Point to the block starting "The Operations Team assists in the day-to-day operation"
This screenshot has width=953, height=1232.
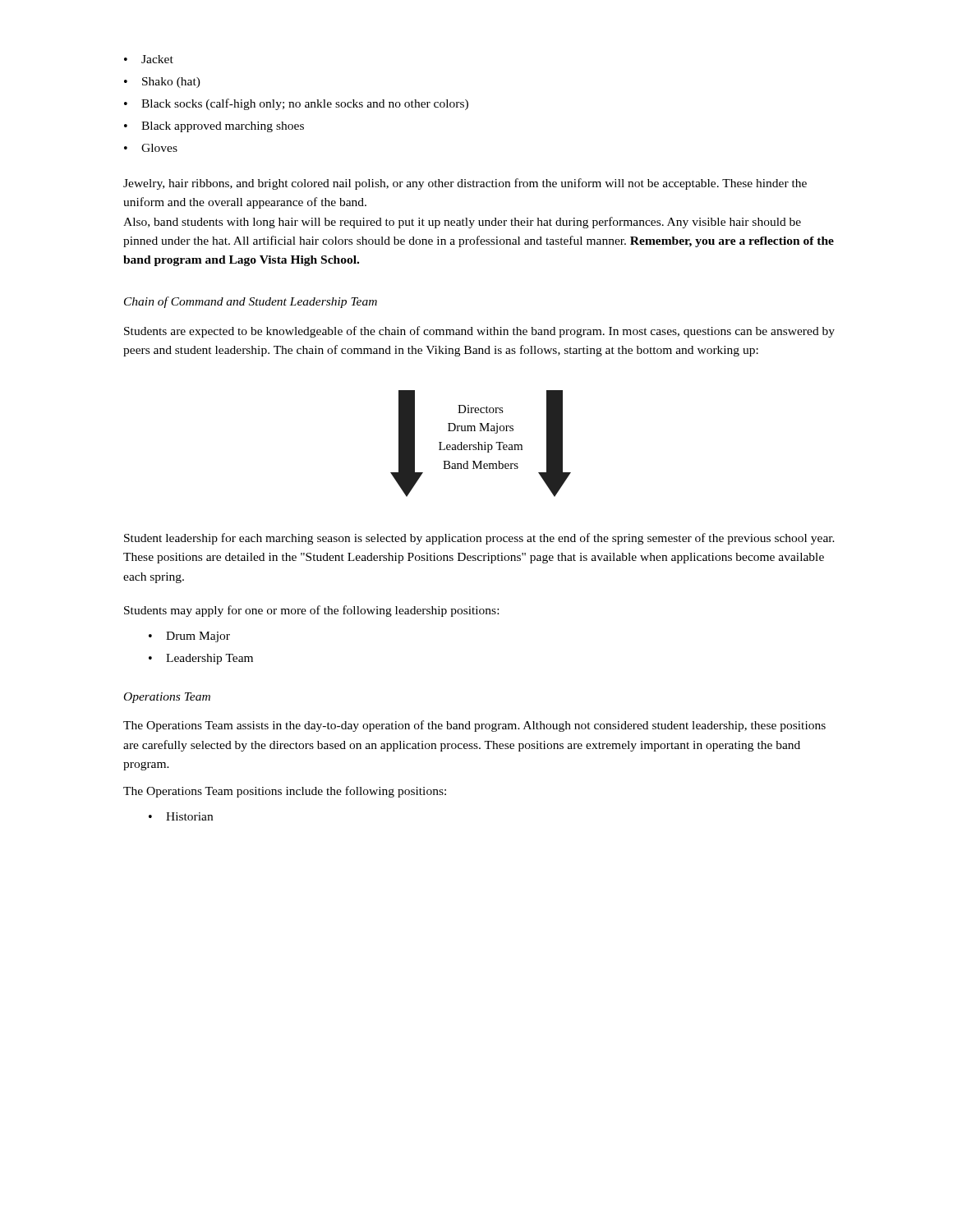point(475,744)
